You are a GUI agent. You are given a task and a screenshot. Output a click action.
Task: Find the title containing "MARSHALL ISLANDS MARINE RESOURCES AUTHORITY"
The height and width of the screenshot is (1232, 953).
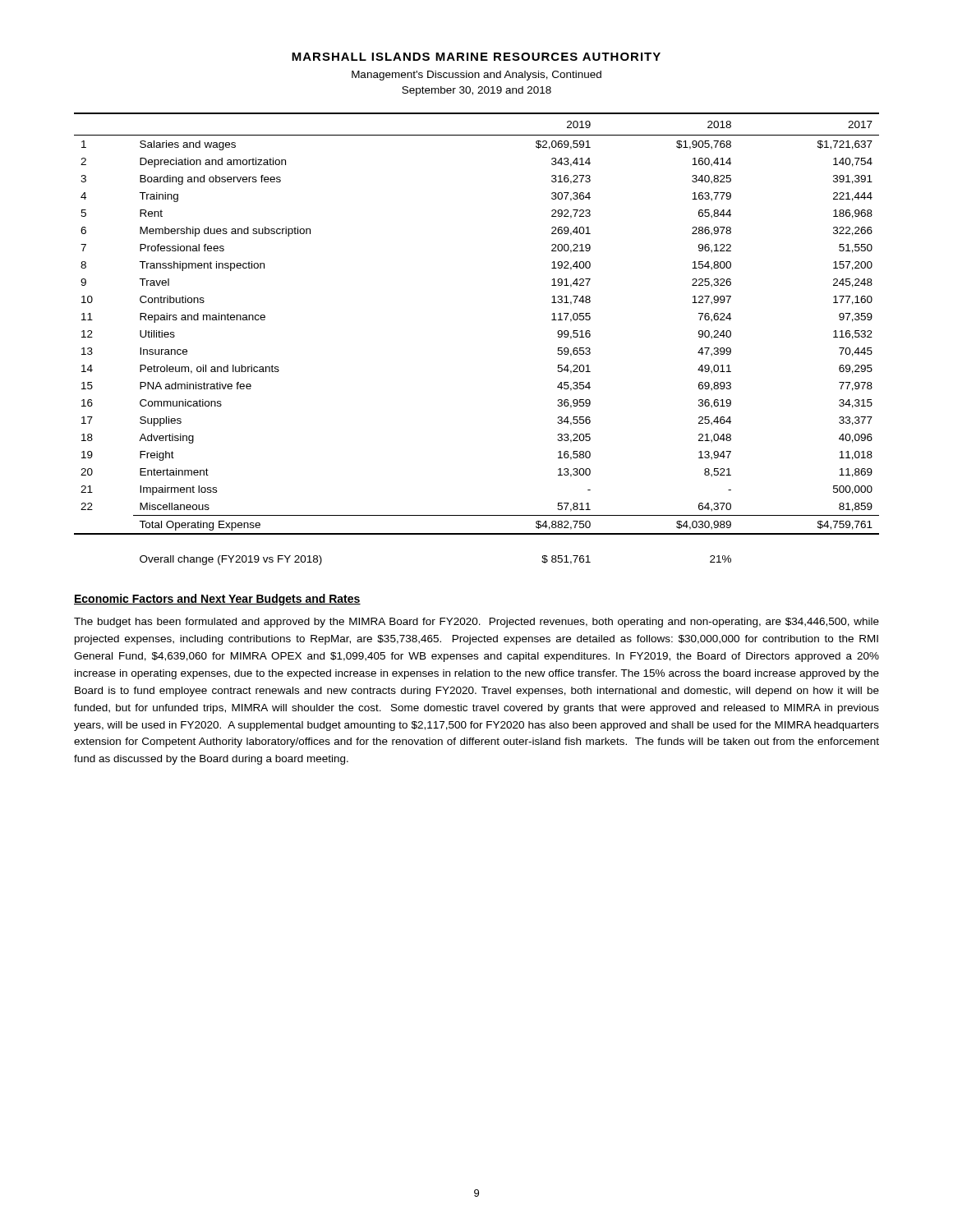(476, 56)
